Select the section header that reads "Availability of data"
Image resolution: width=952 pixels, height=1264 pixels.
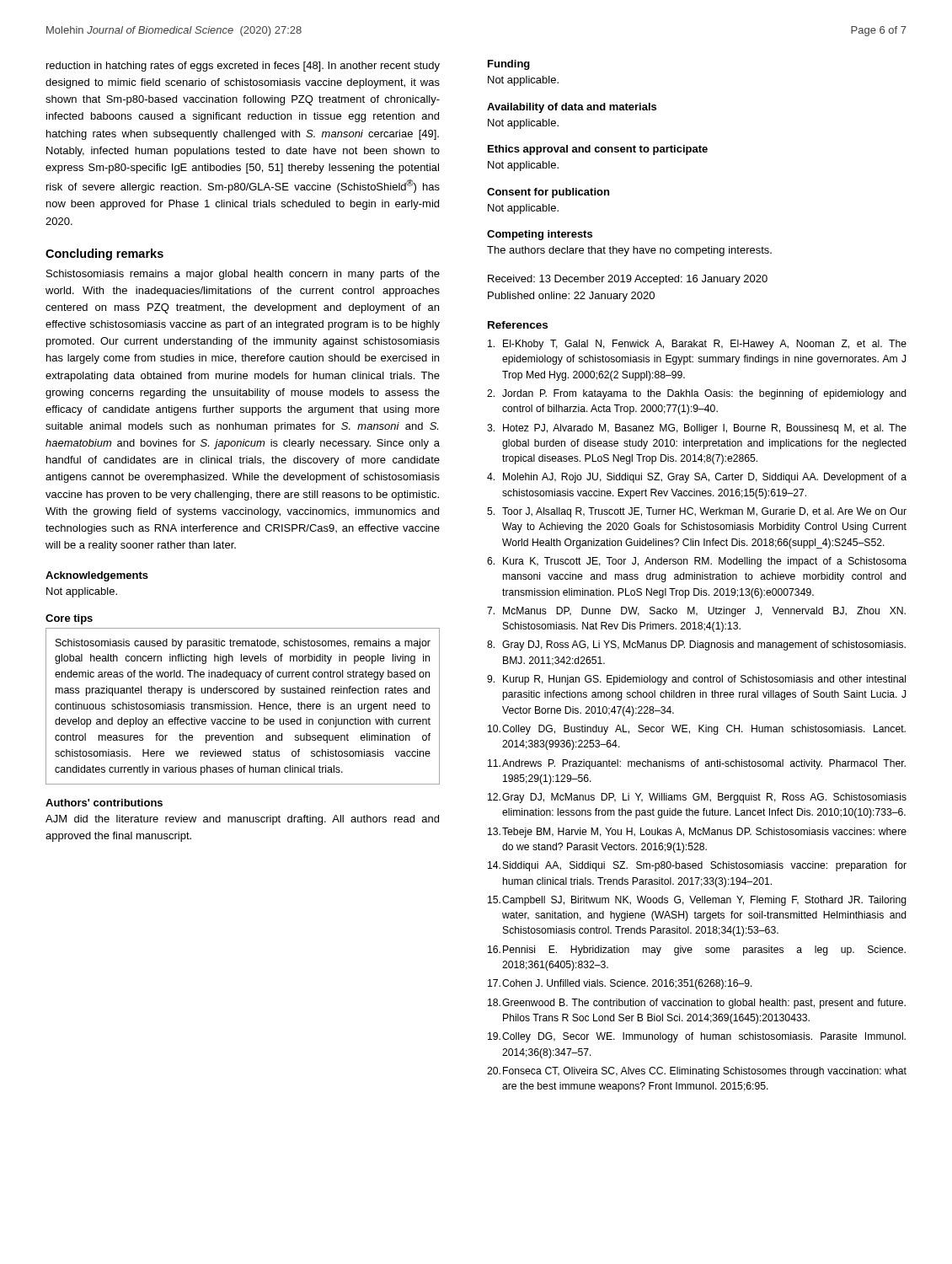(x=572, y=106)
